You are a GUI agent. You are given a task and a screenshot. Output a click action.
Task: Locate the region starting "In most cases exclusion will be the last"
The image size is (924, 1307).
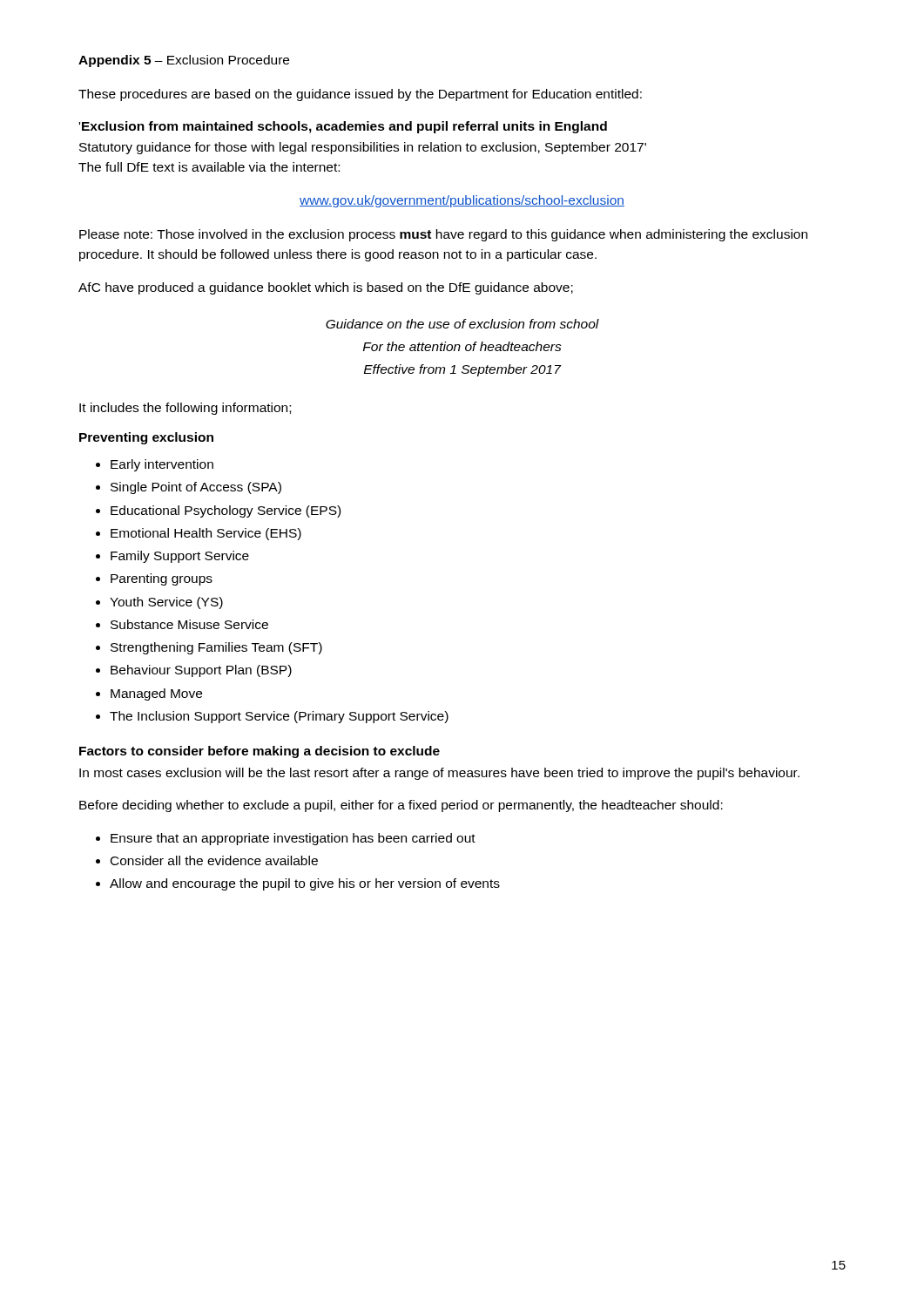[439, 773]
